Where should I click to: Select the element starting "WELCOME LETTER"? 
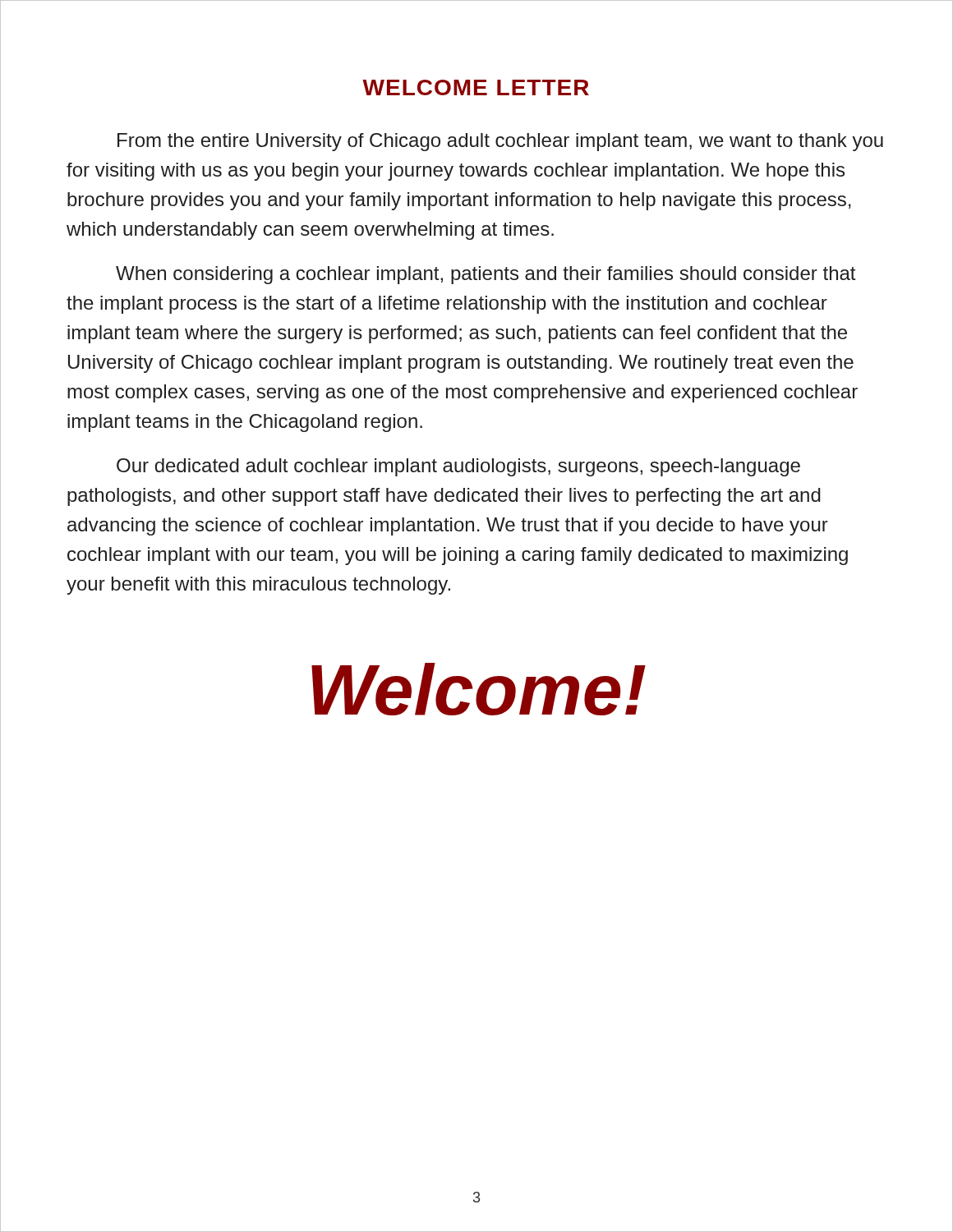(476, 88)
